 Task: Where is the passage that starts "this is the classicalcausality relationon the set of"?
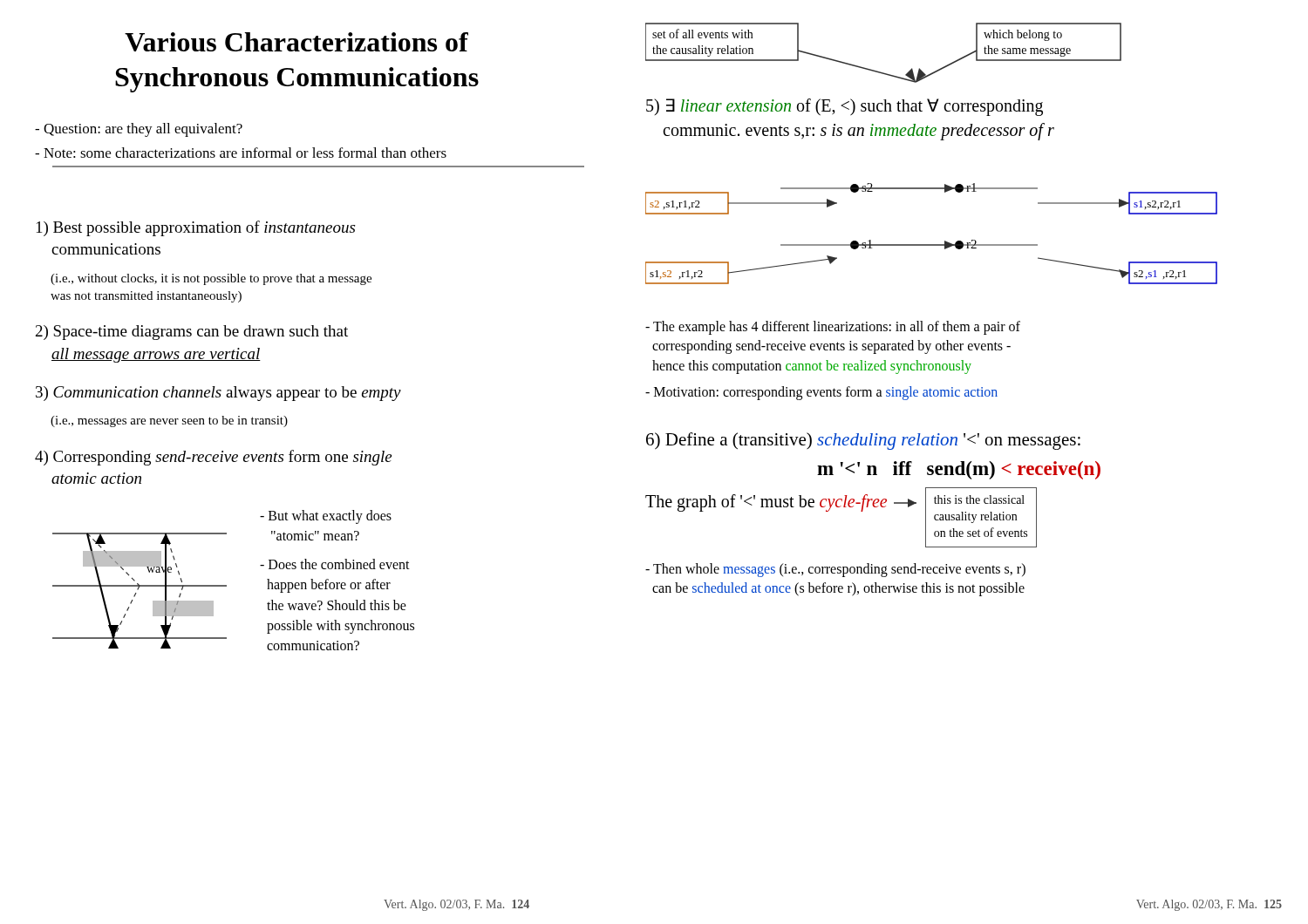tap(981, 517)
